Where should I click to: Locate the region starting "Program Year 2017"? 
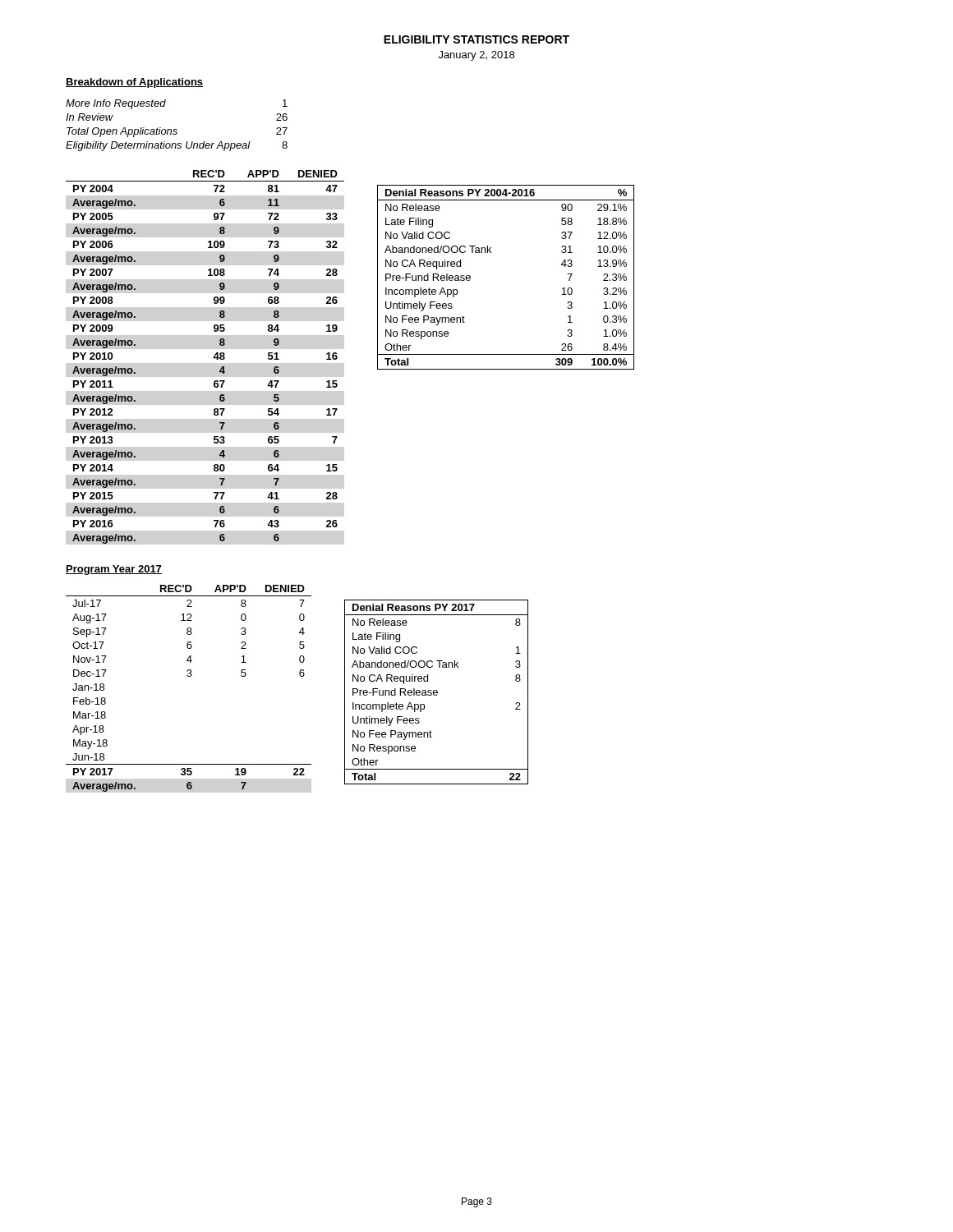tap(114, 569)
